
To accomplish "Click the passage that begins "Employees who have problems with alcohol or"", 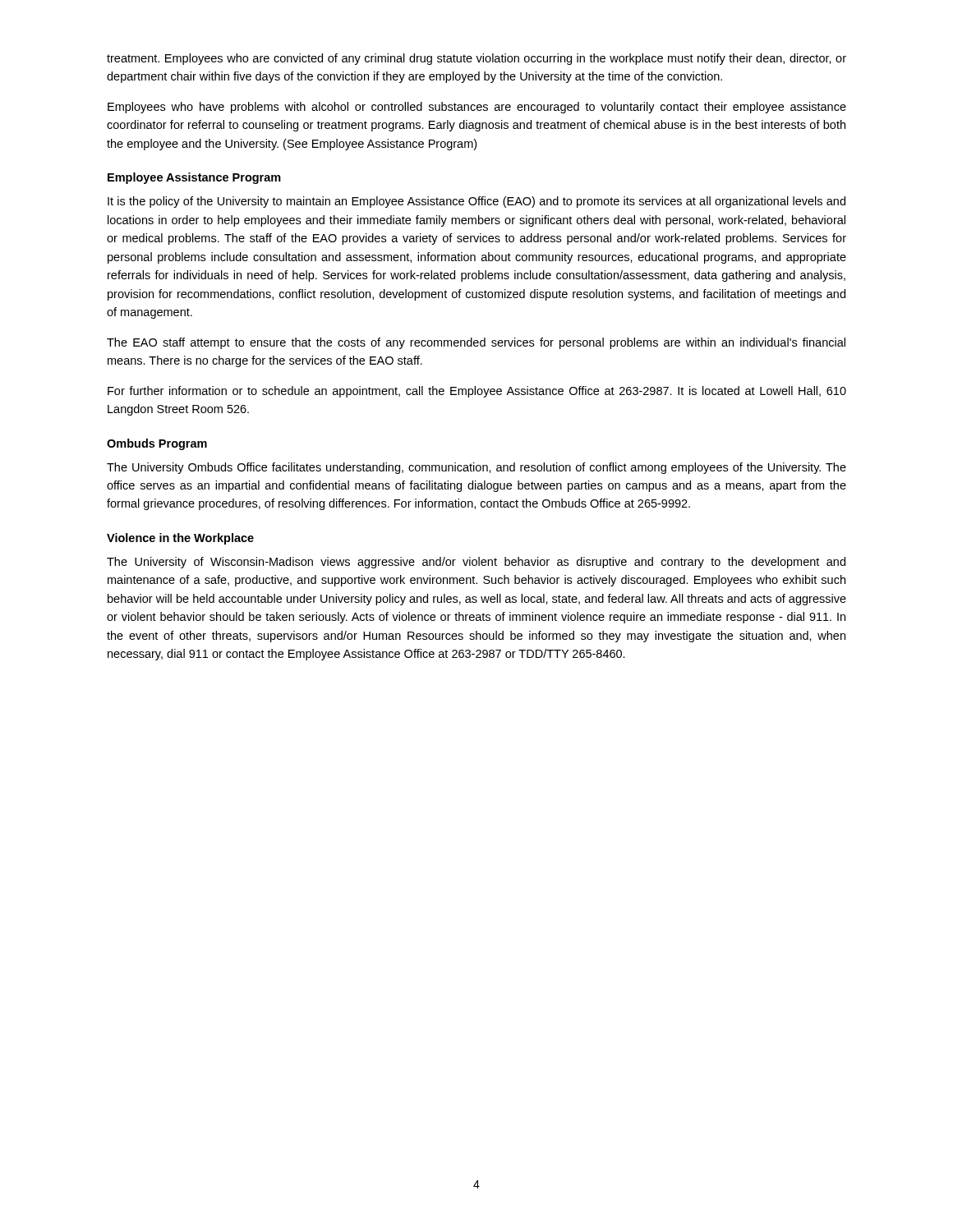I will 476,125.
